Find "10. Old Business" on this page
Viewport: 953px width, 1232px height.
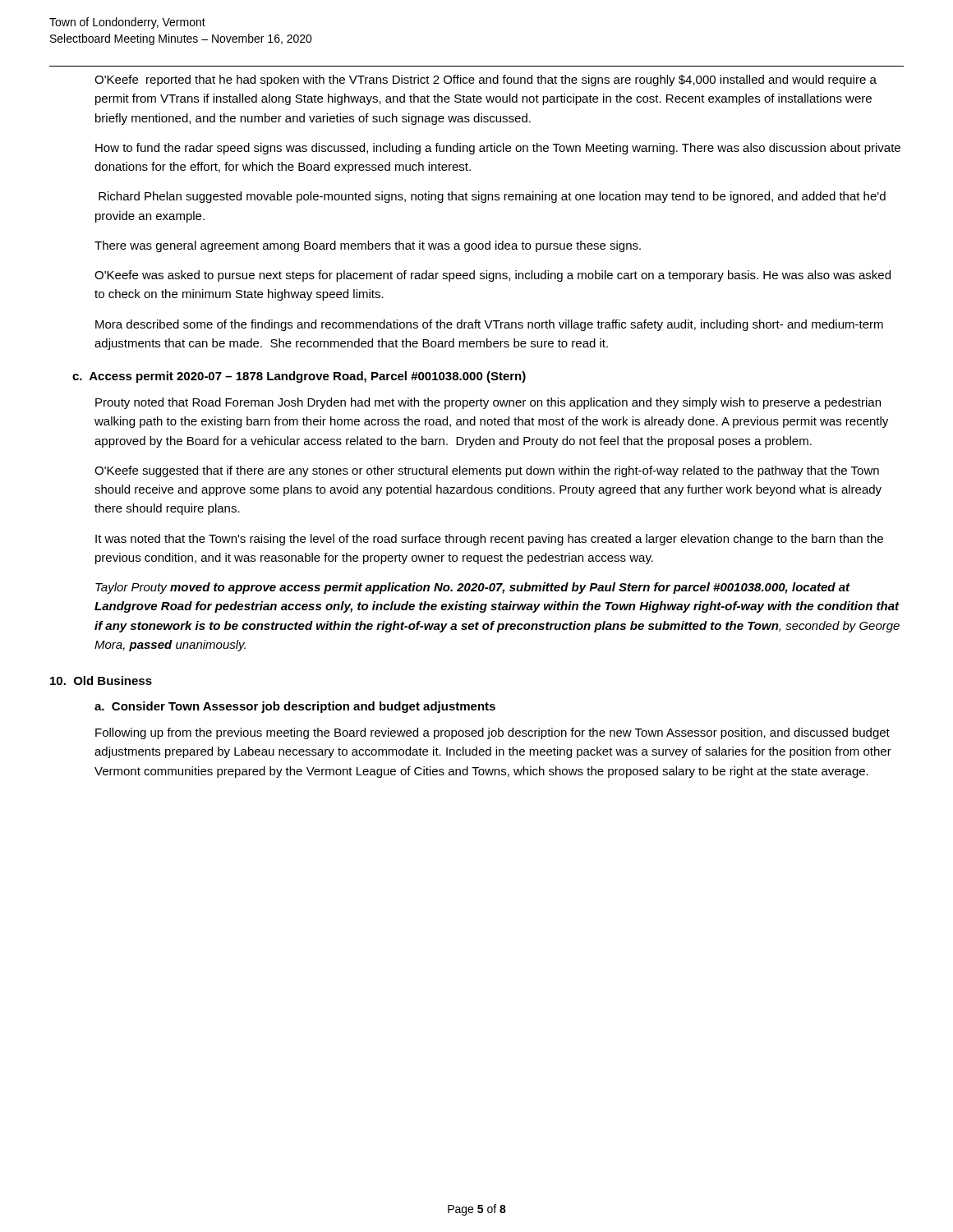click(101, 680)
